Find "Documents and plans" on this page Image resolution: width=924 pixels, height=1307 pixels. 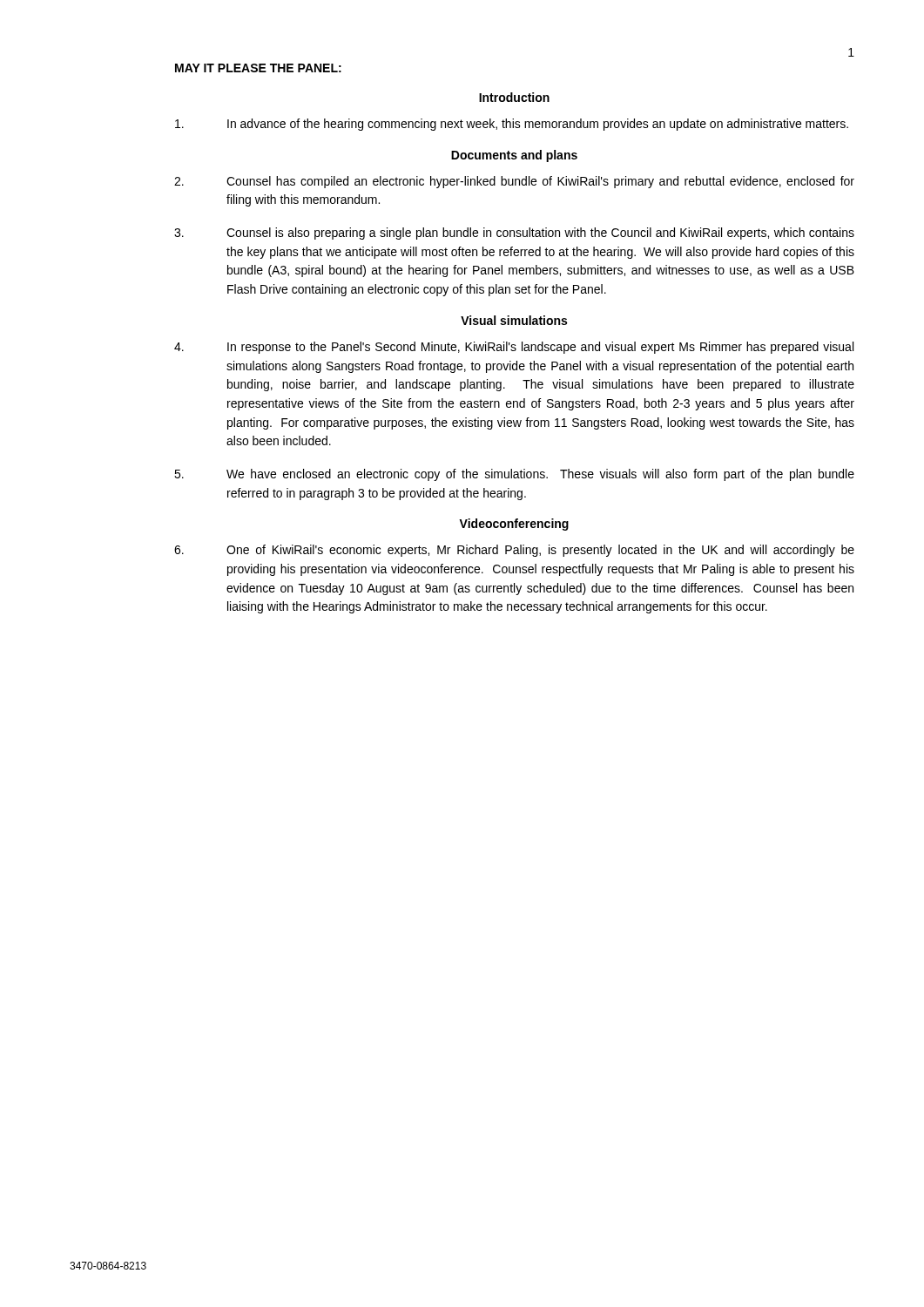514,155
